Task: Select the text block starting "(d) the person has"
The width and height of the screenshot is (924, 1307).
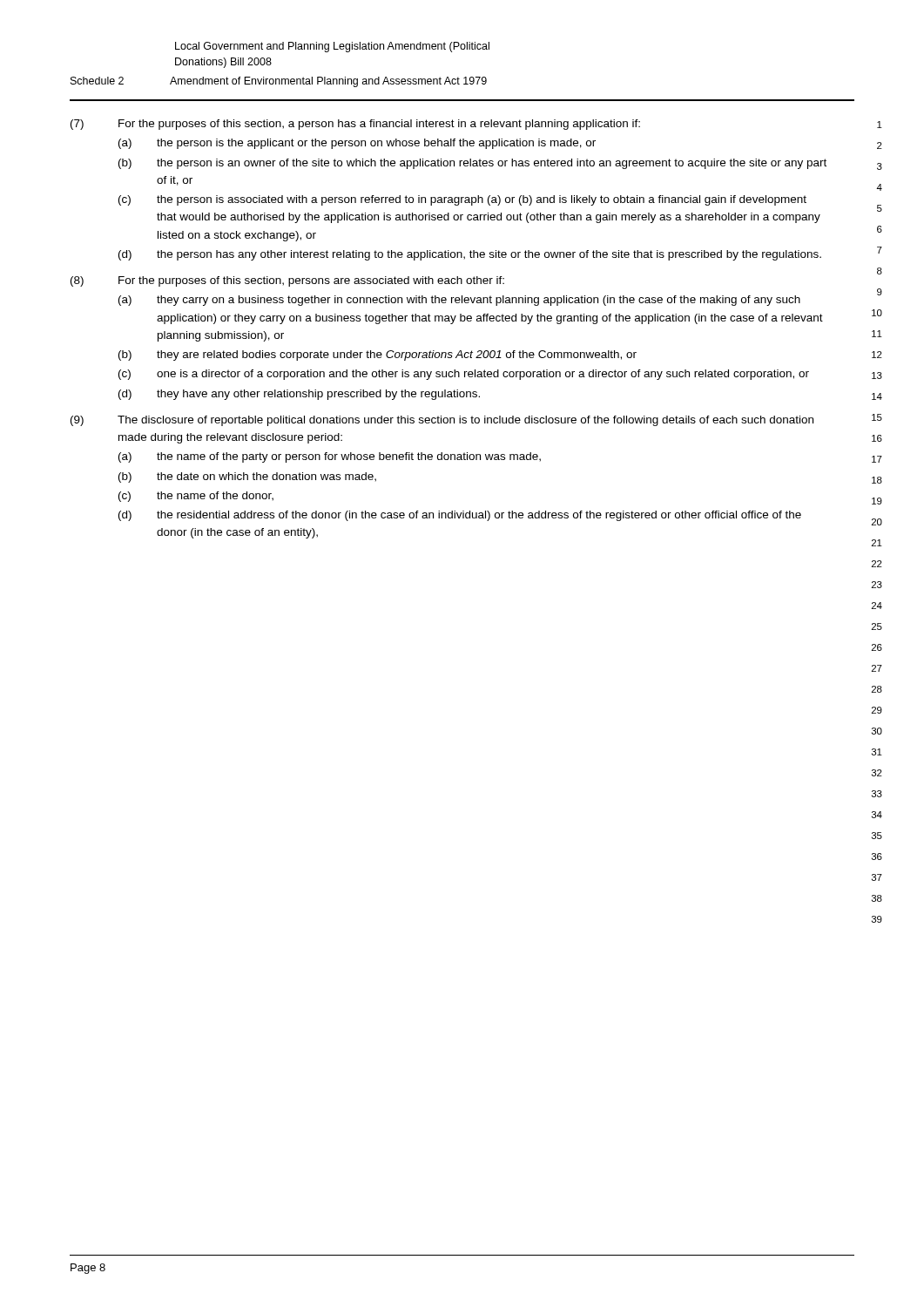Action: [x=473, y=254]
